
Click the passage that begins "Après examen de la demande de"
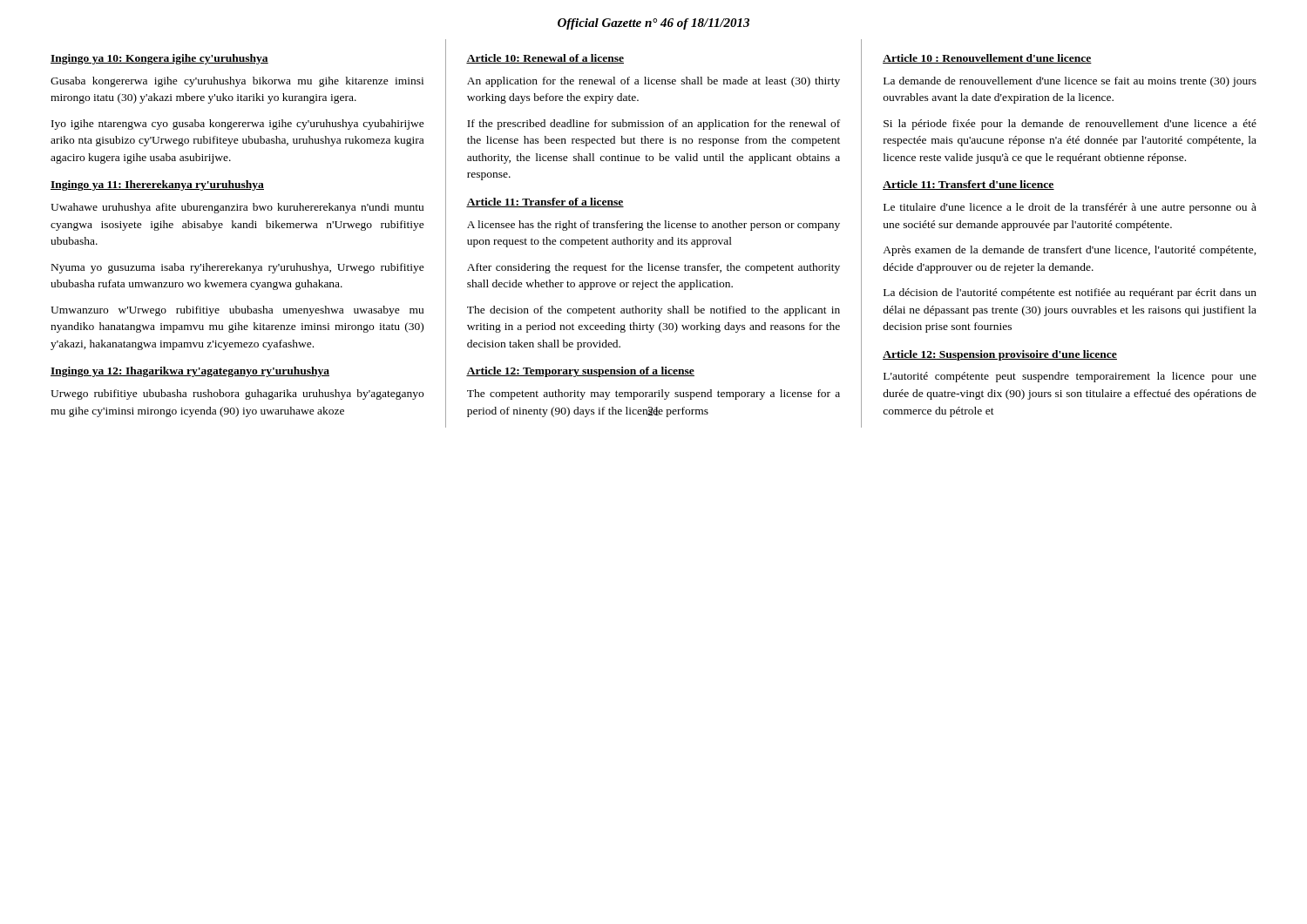click(1070, 258)
